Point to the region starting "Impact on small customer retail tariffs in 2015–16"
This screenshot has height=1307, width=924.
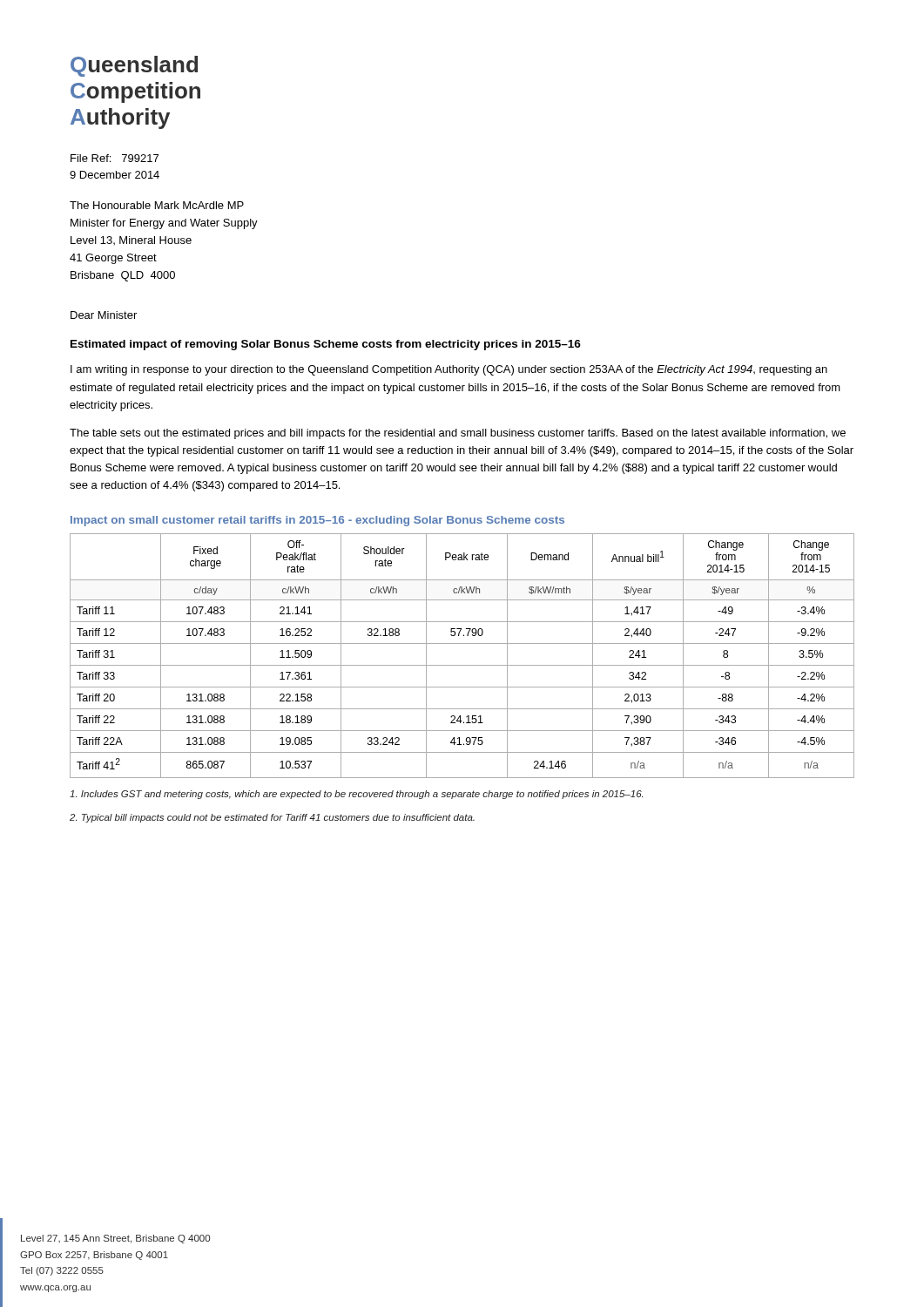(x=317, y=520)
